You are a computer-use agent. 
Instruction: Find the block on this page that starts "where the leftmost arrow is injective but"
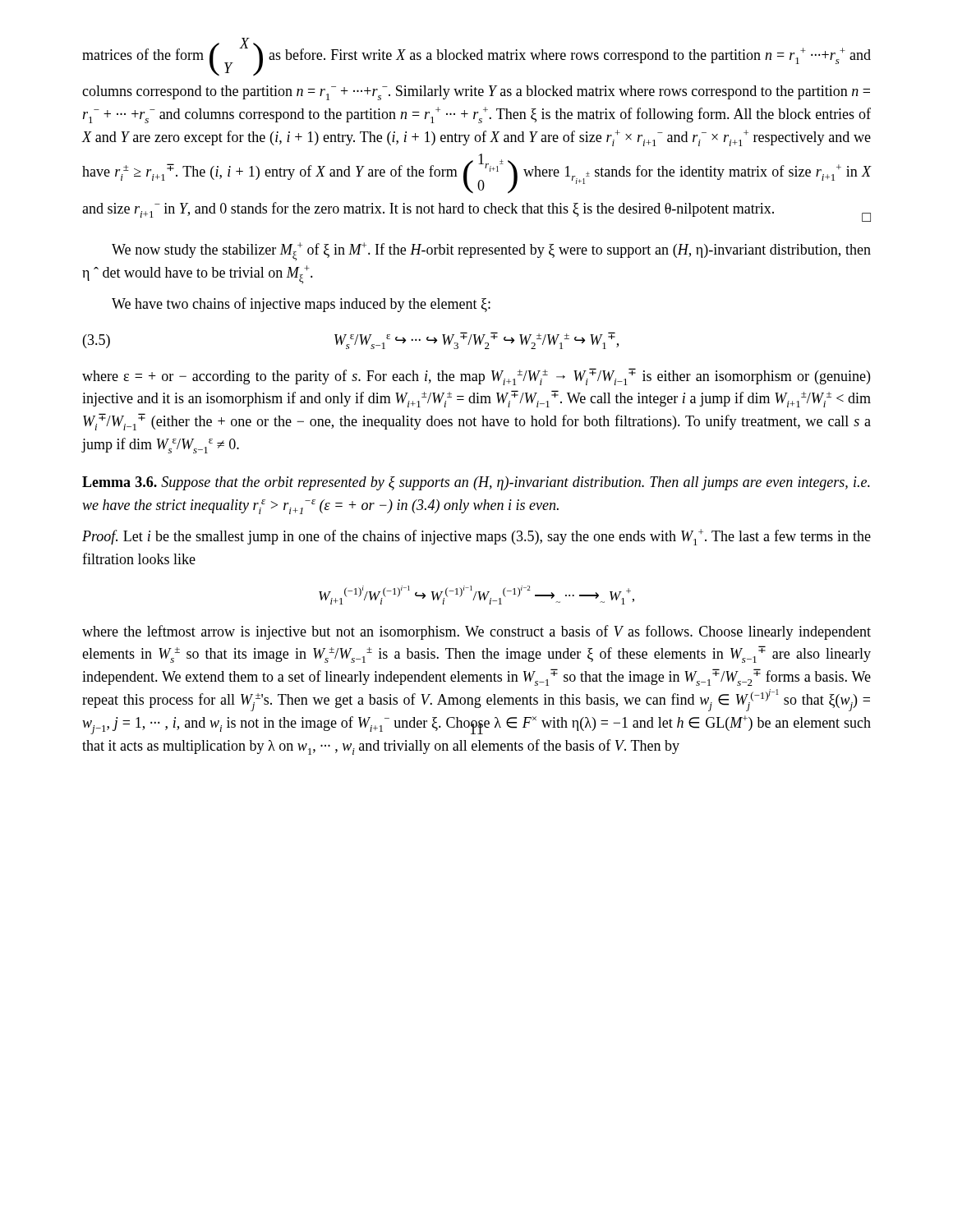coord(476,690)
